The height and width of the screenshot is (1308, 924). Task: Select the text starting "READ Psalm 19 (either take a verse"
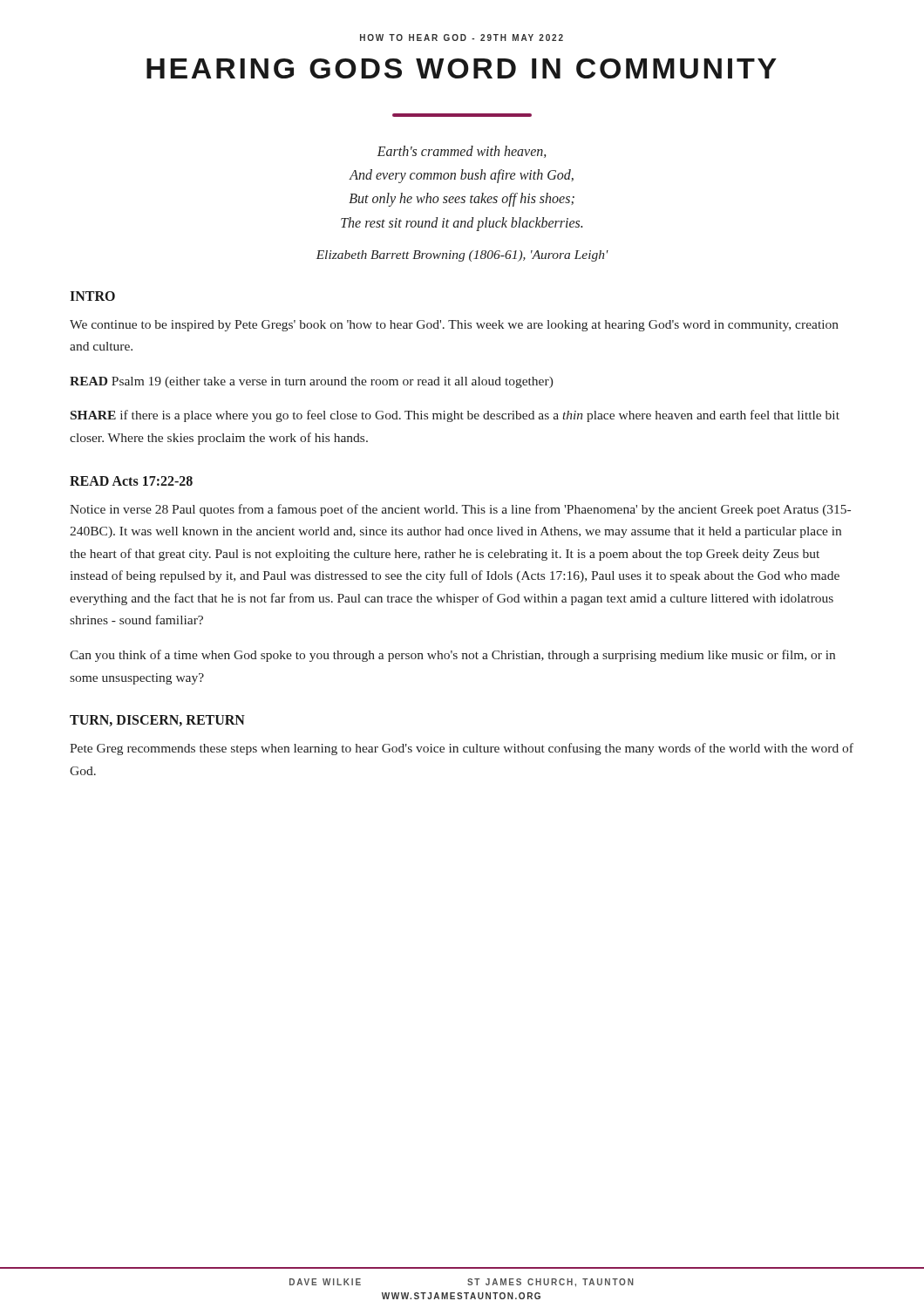(312, 380)
